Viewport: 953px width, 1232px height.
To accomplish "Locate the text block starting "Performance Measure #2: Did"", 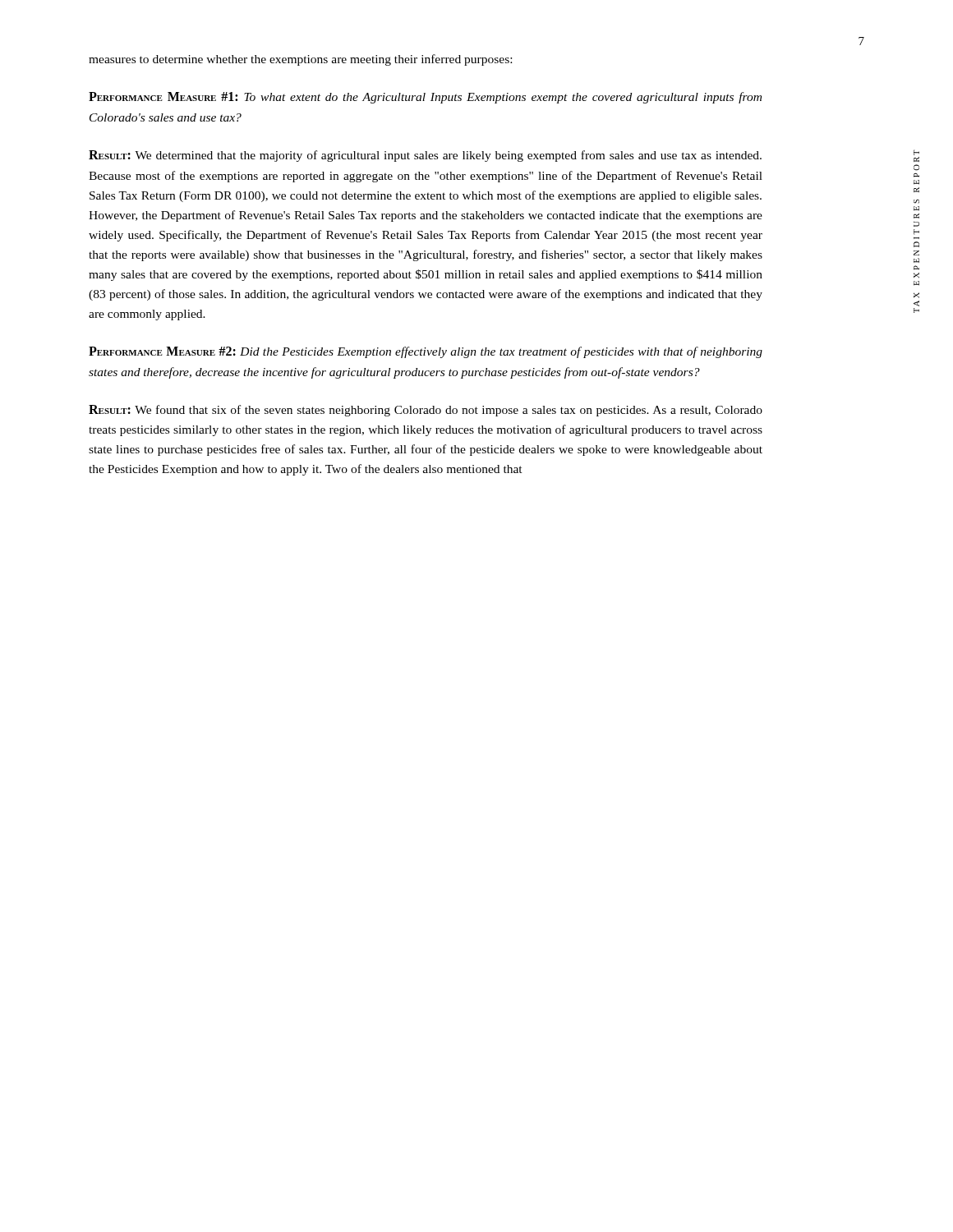I will [x=426, y=361].
